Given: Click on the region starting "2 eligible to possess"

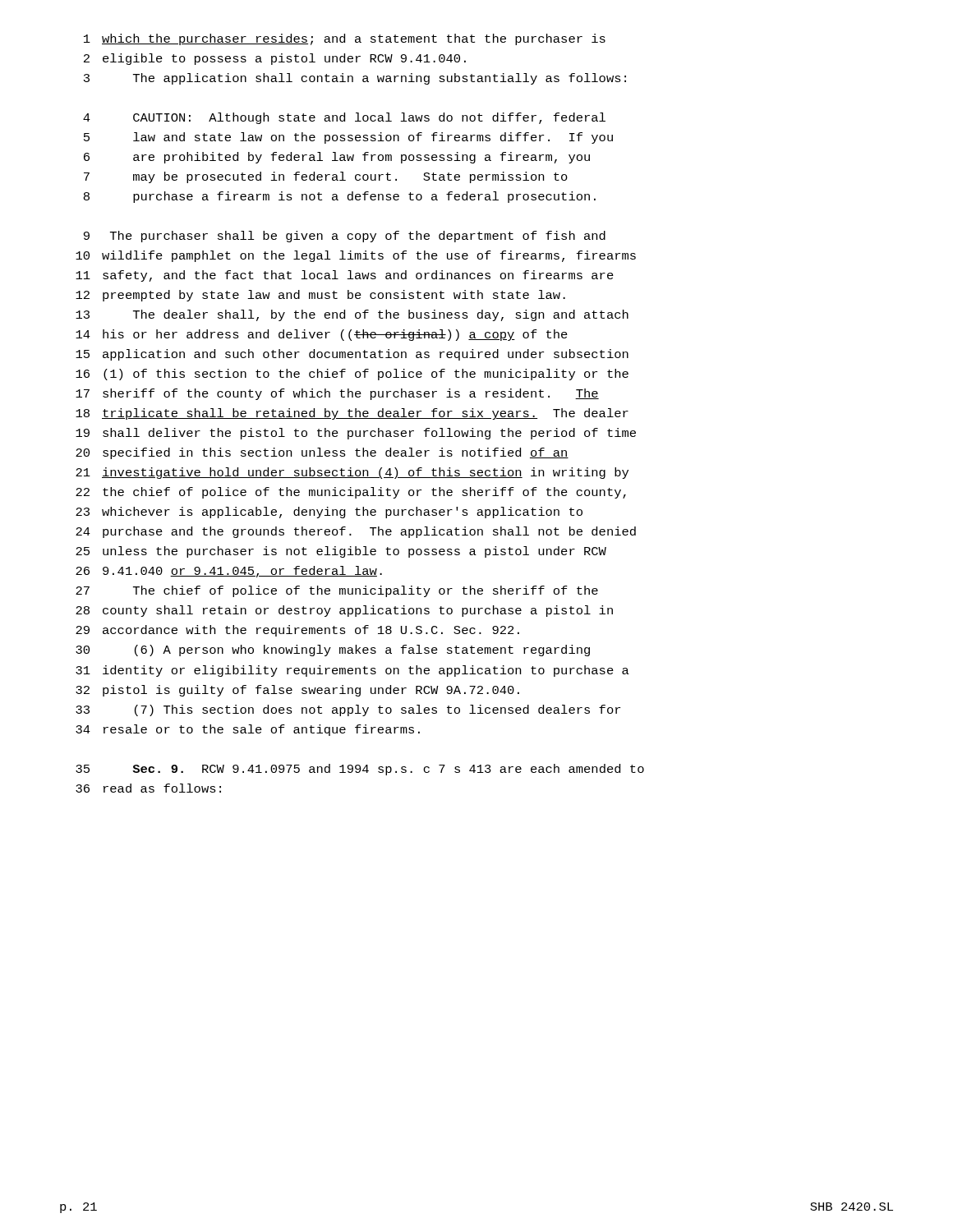Looking at the screenshot, I should pos(476,59).
